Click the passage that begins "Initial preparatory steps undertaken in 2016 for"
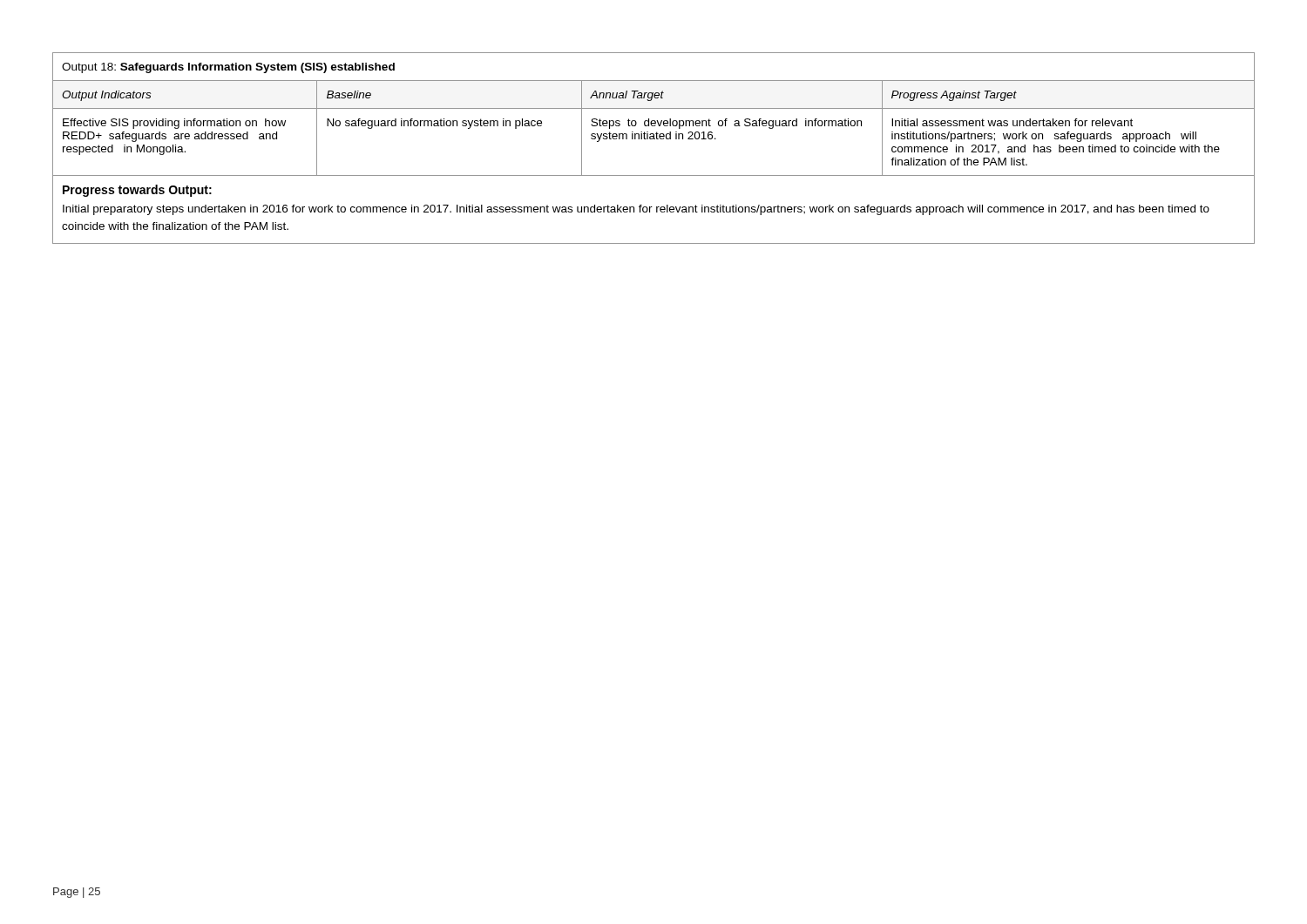The height and width of the screenshot is (924, 1307). click(x=636, y=217)
